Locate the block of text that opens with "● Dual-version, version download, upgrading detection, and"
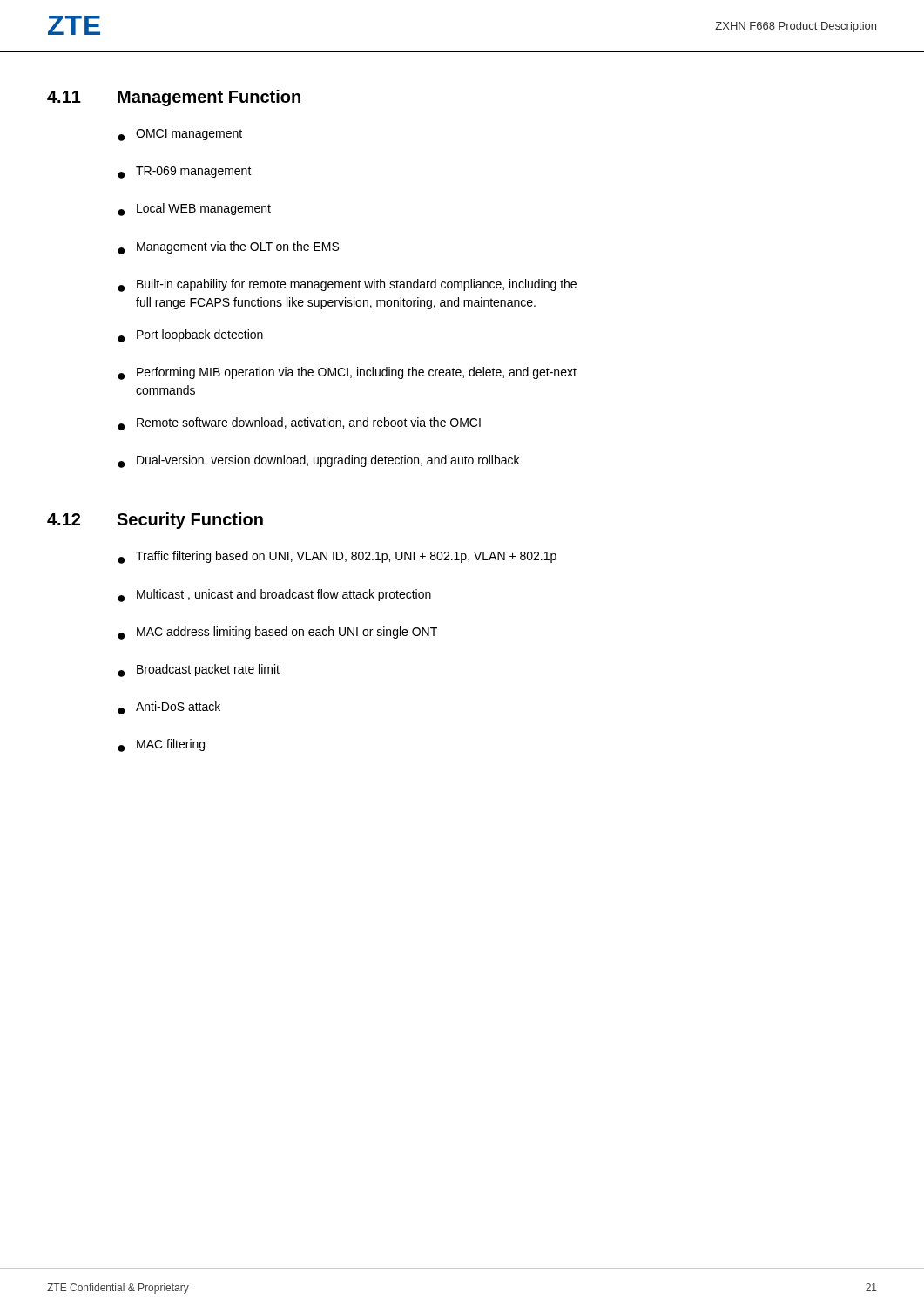This screenshot has height=1307, width=924. point(318,463)
